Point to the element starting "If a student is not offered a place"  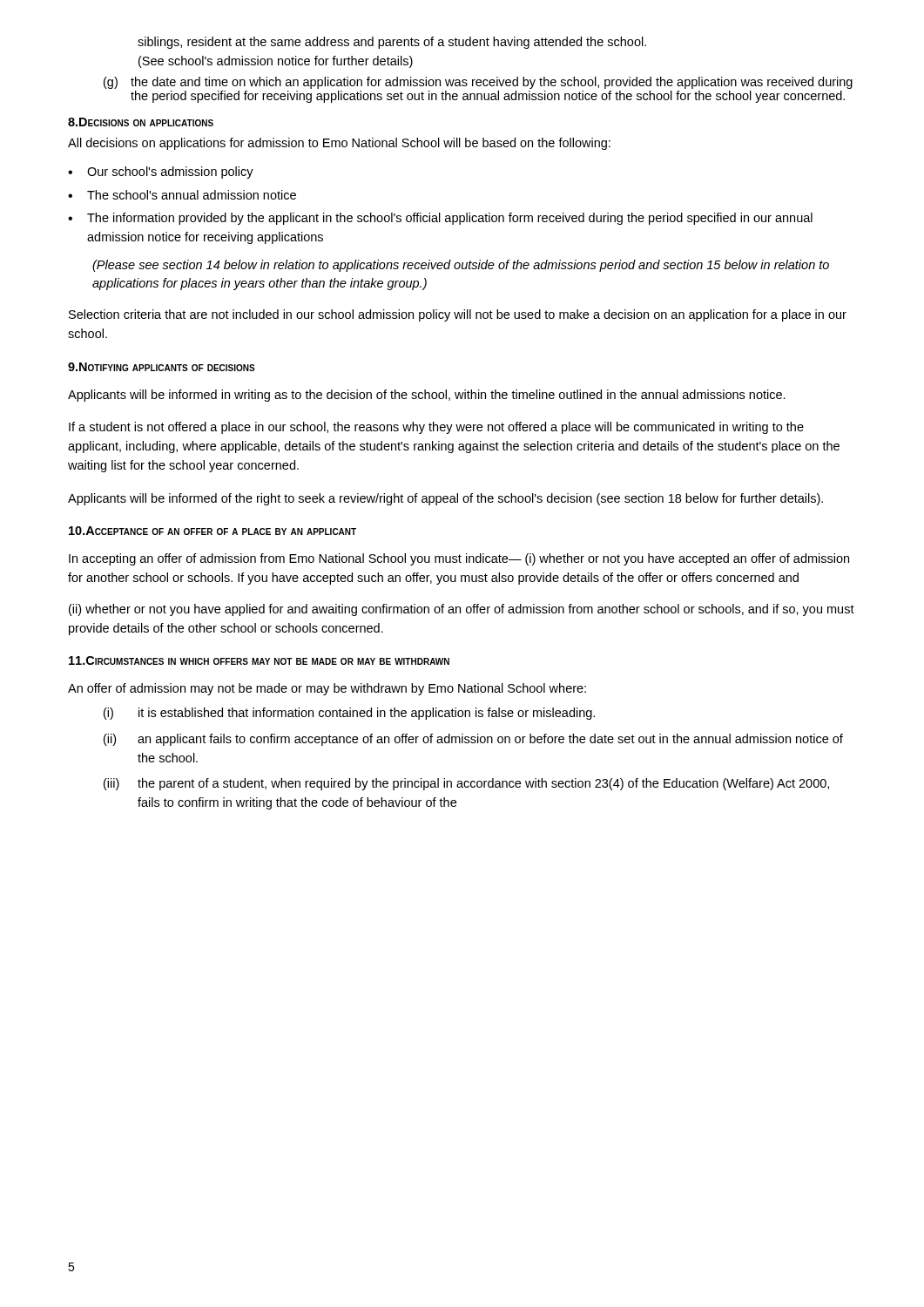tap(462, 447)
